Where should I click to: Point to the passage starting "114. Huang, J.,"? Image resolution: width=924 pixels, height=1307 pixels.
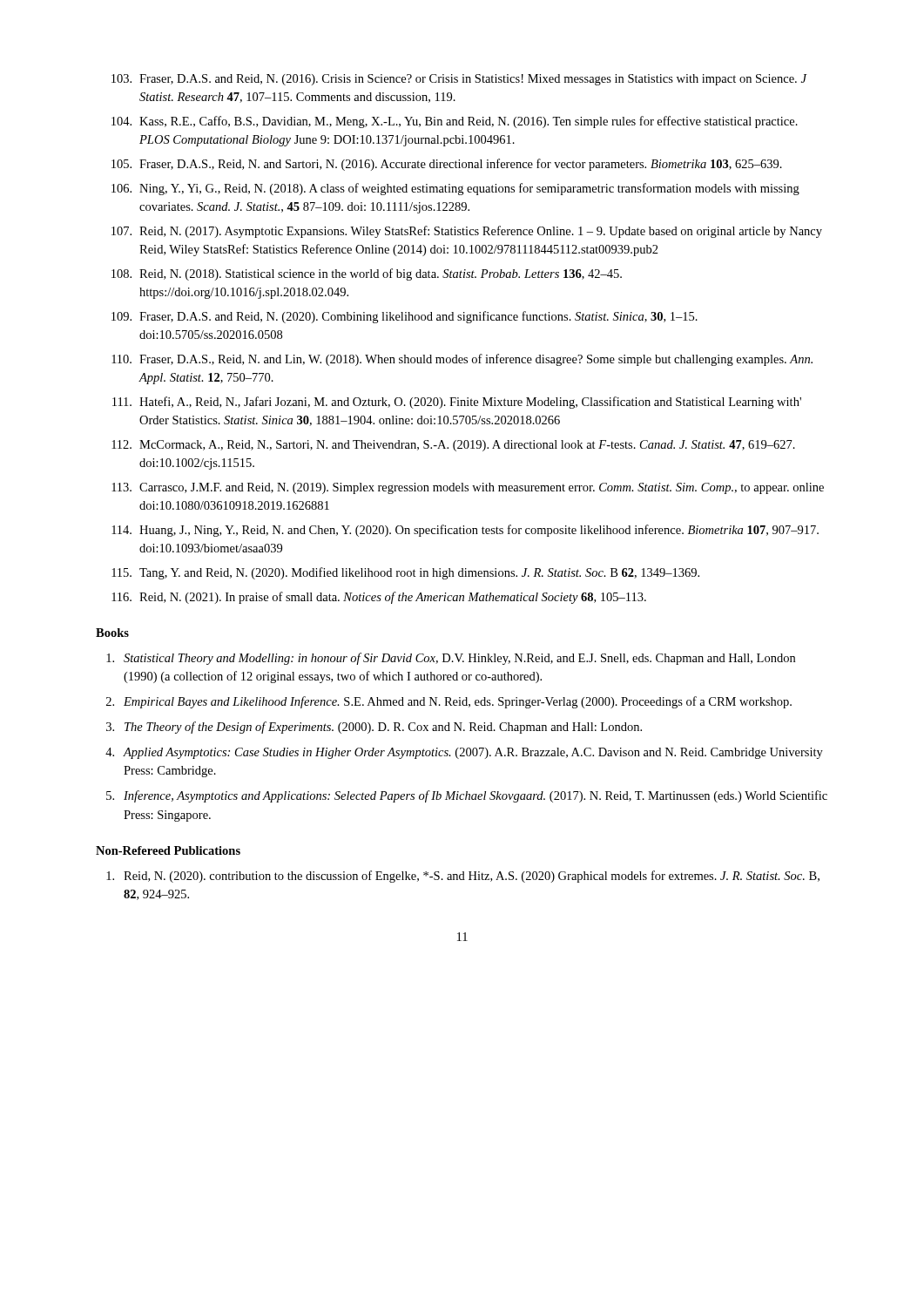[x=462, y=540]
